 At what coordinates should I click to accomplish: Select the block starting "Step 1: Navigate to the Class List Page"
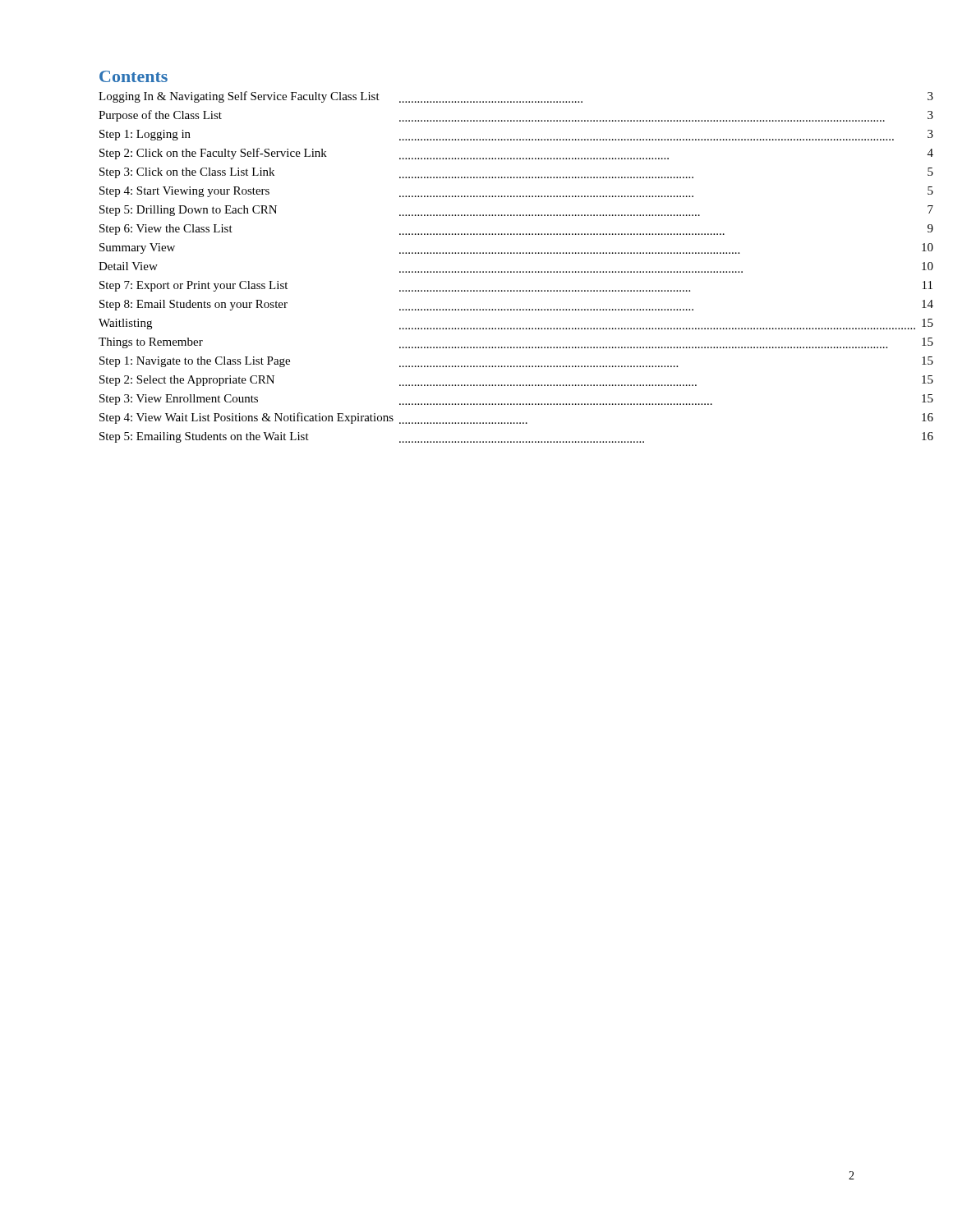click(x=516, y=361)
